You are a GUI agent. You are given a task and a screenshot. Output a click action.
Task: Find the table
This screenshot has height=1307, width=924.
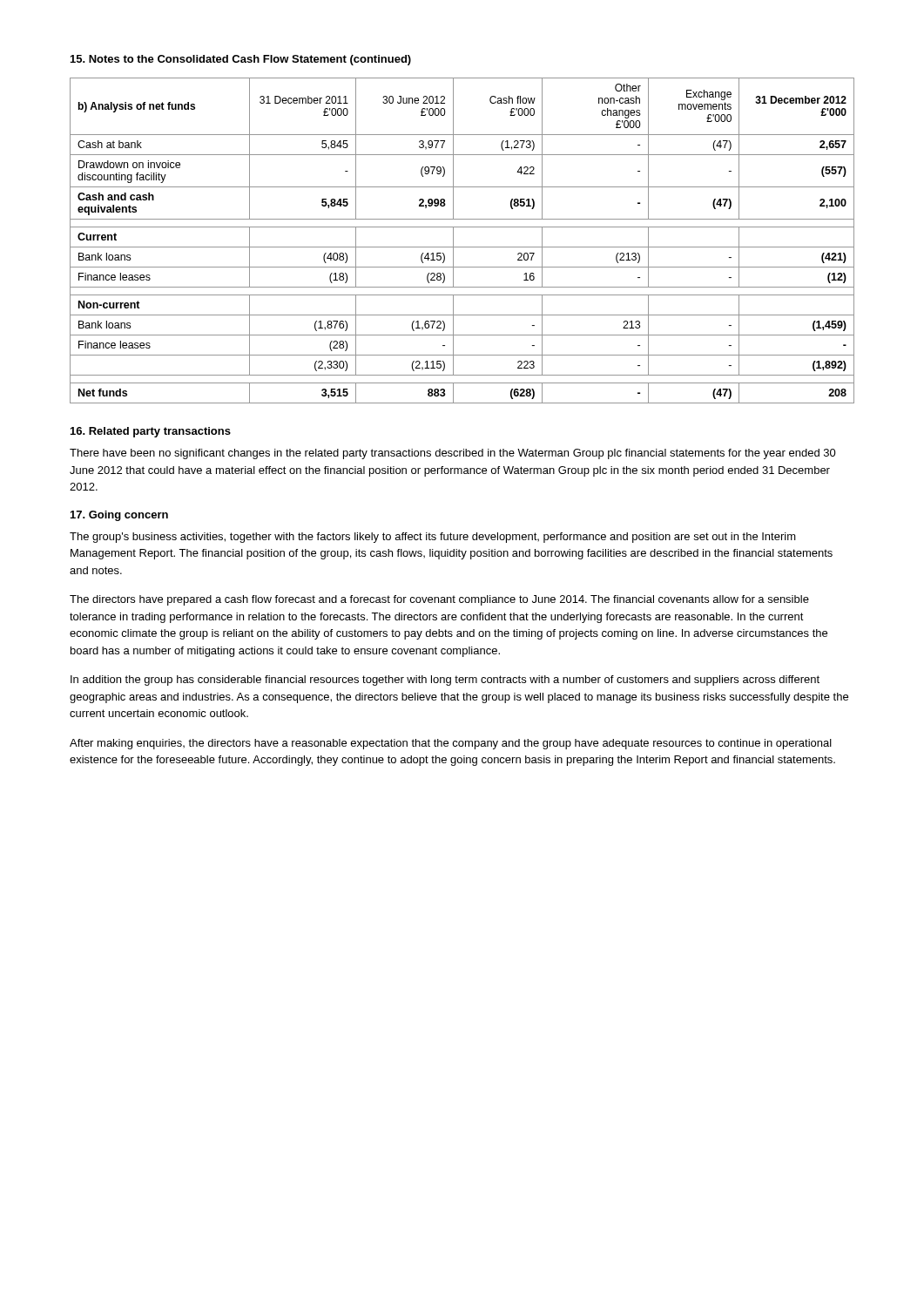[x=462, y=240]
